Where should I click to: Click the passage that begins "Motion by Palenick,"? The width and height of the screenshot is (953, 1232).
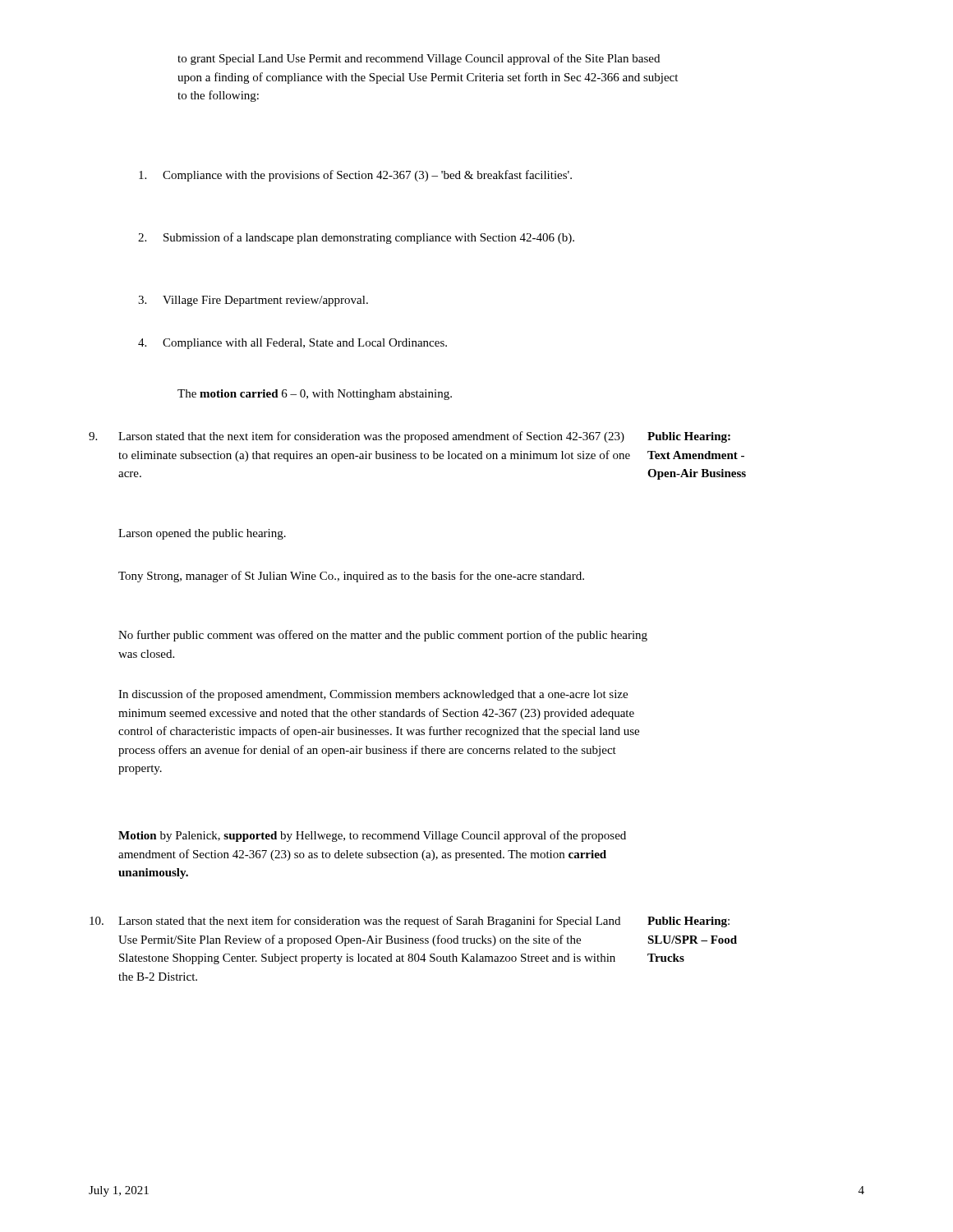[372, 854]
